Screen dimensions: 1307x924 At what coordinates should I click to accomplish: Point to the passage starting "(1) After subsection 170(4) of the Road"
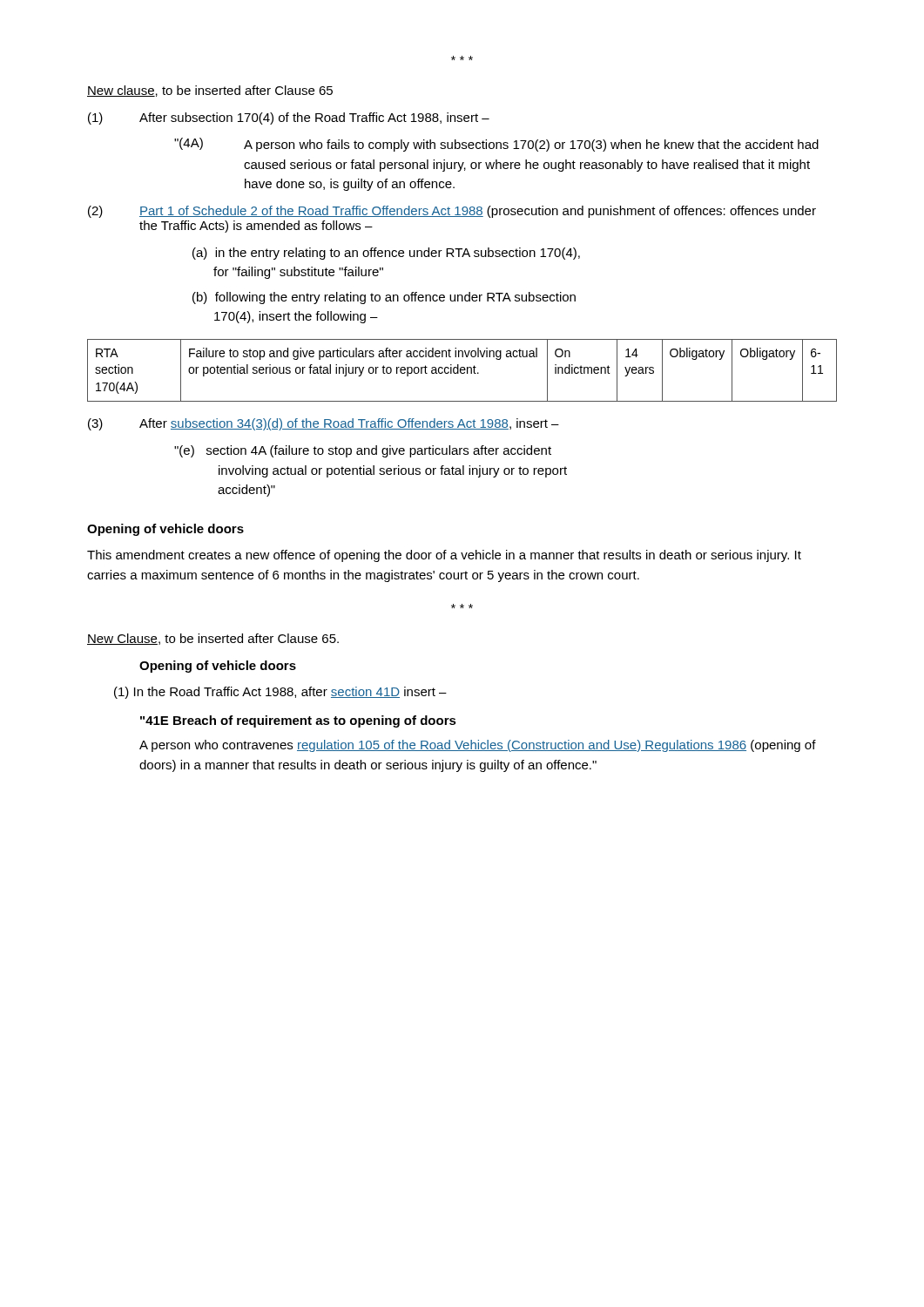(462, 117)
